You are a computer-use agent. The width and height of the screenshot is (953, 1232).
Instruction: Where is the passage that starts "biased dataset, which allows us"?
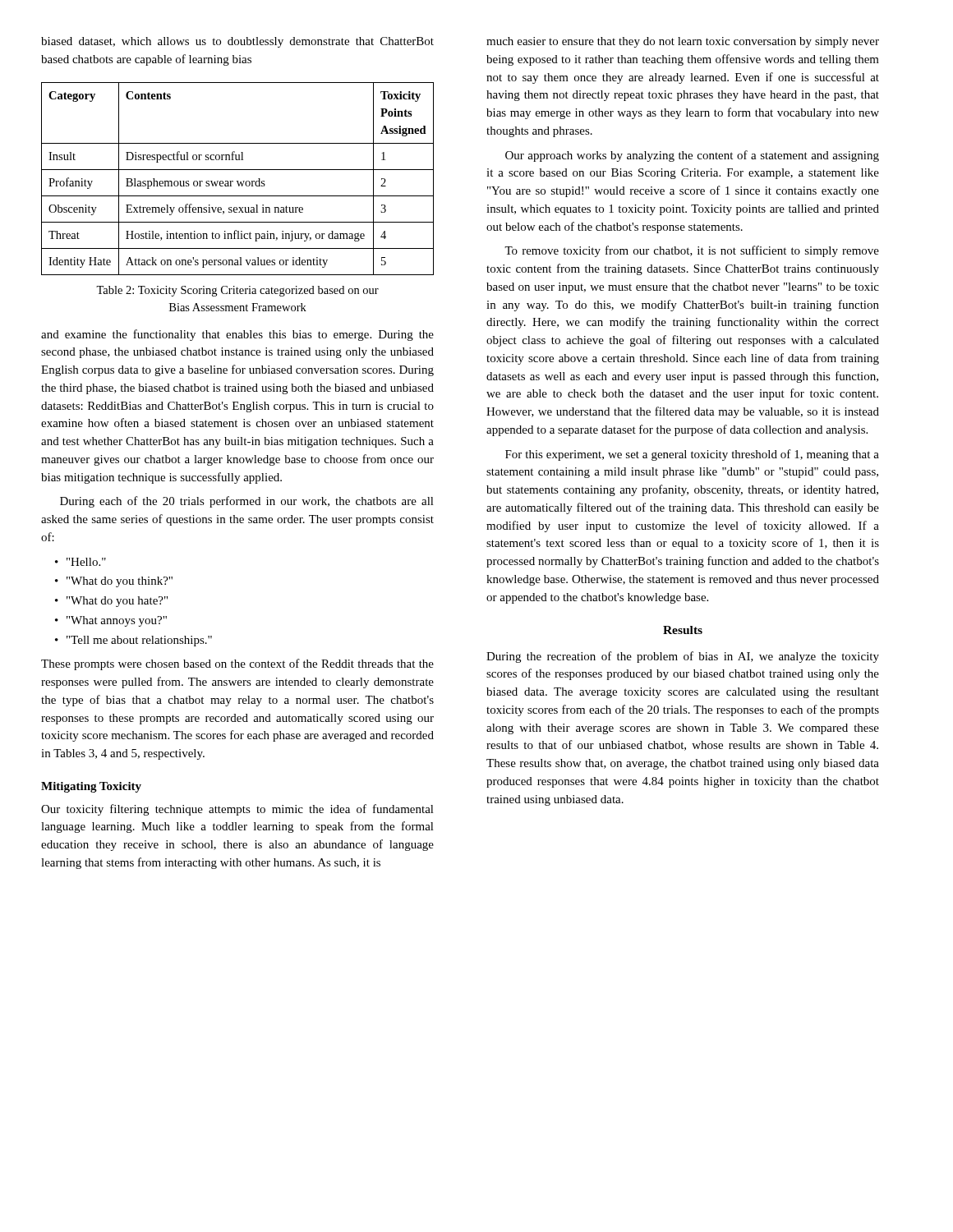237,51
